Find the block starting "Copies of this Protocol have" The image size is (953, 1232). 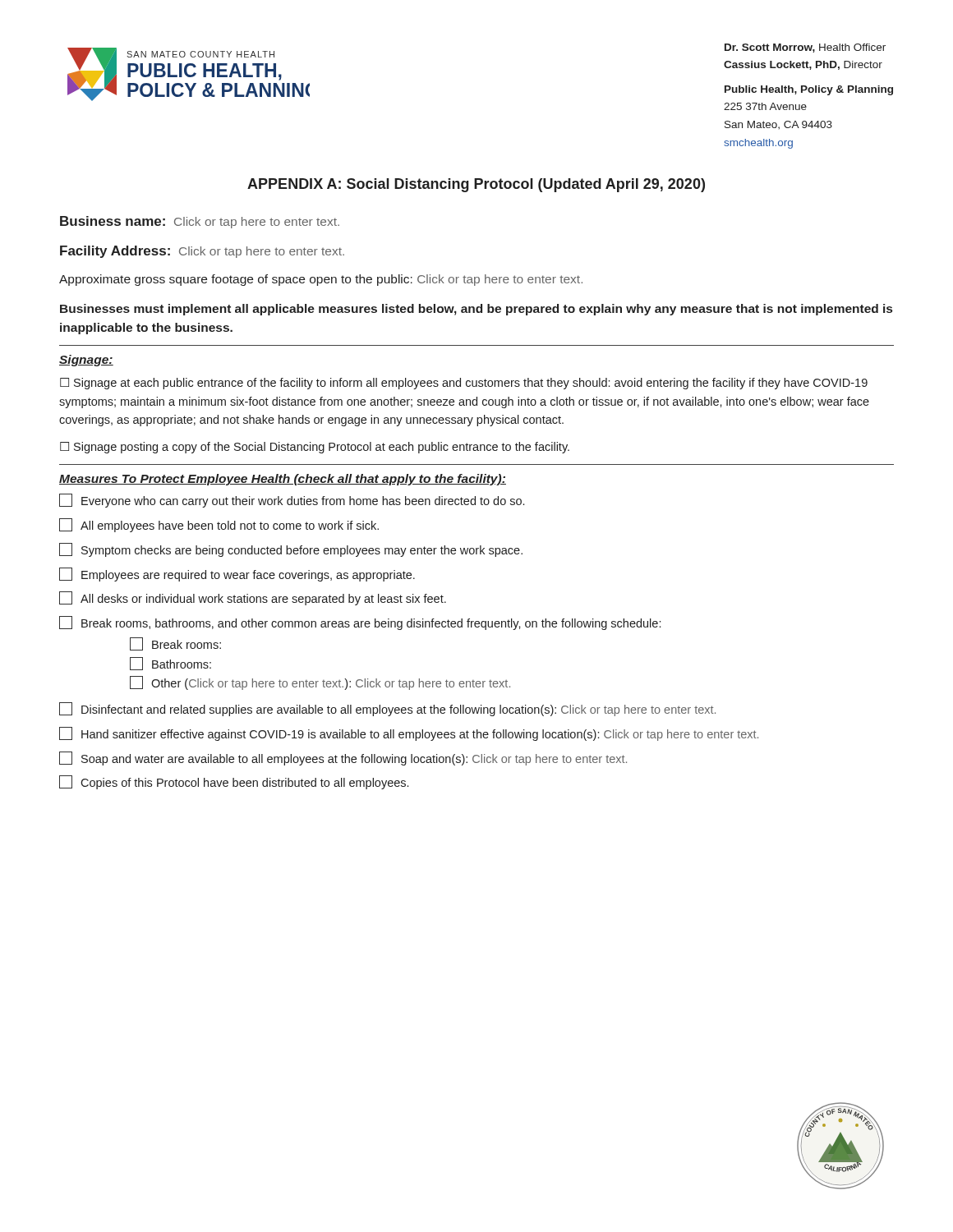[234, 782]
